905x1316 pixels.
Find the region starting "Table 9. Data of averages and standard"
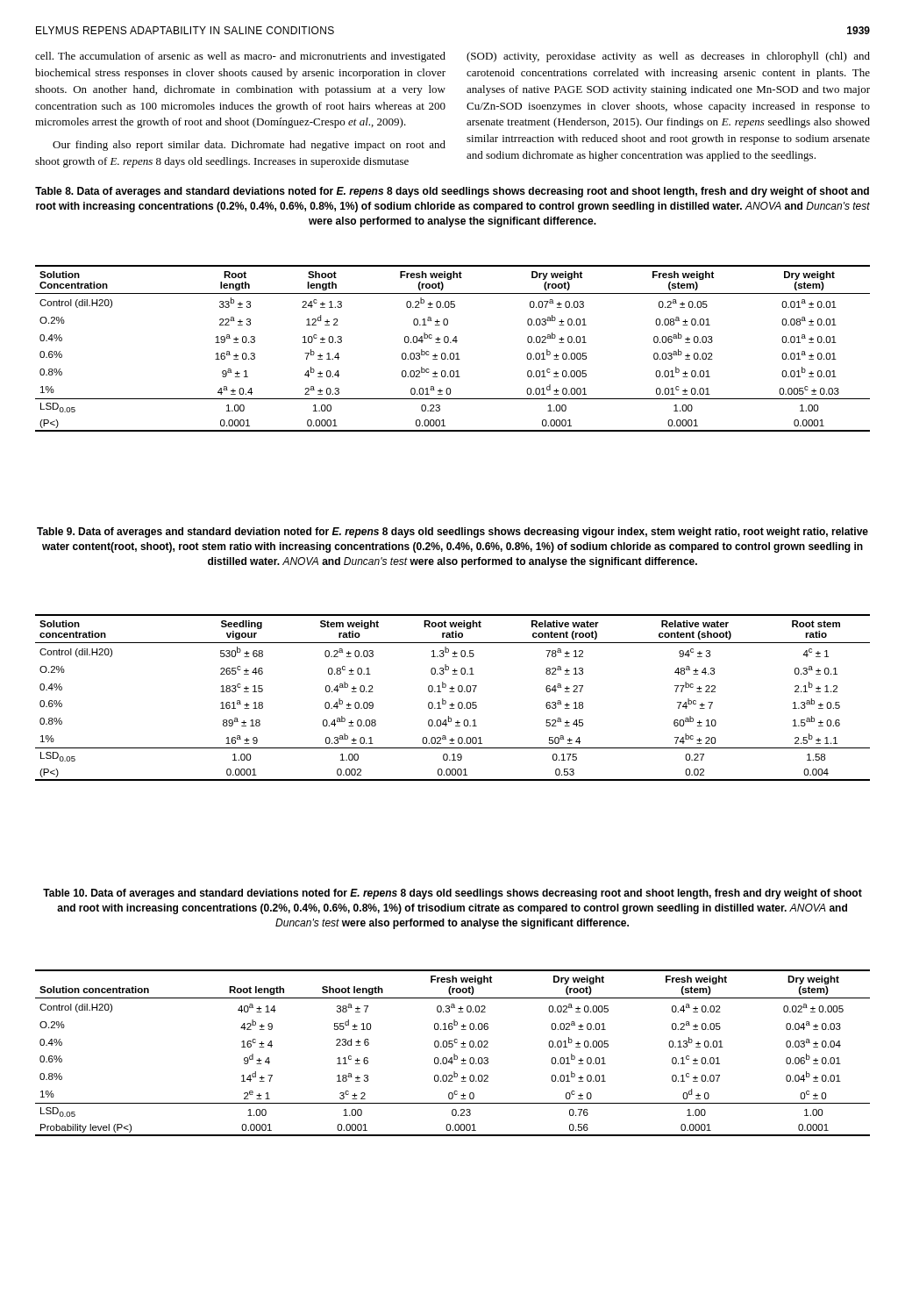(452, 546)
